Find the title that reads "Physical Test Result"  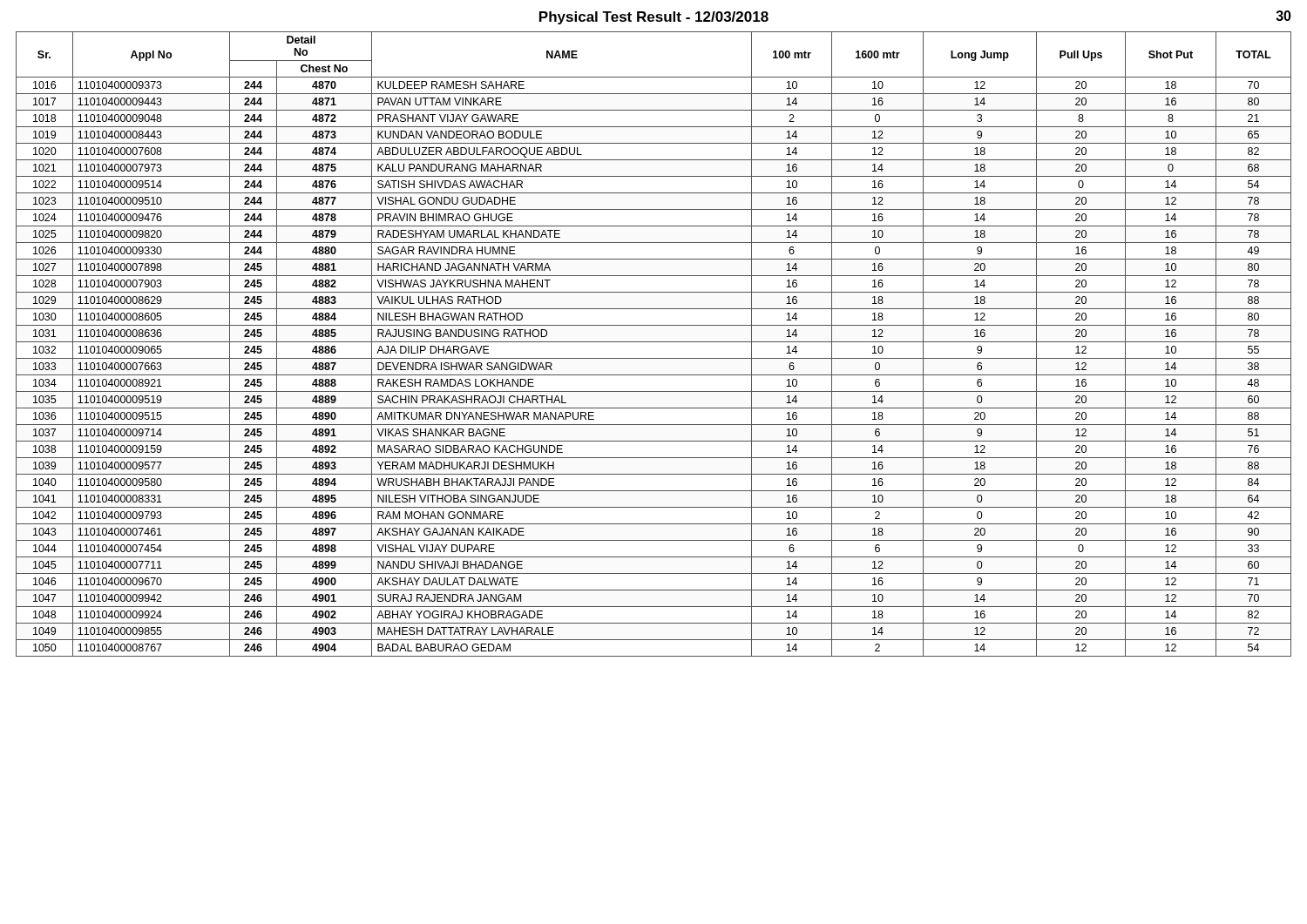pos(654,17)
